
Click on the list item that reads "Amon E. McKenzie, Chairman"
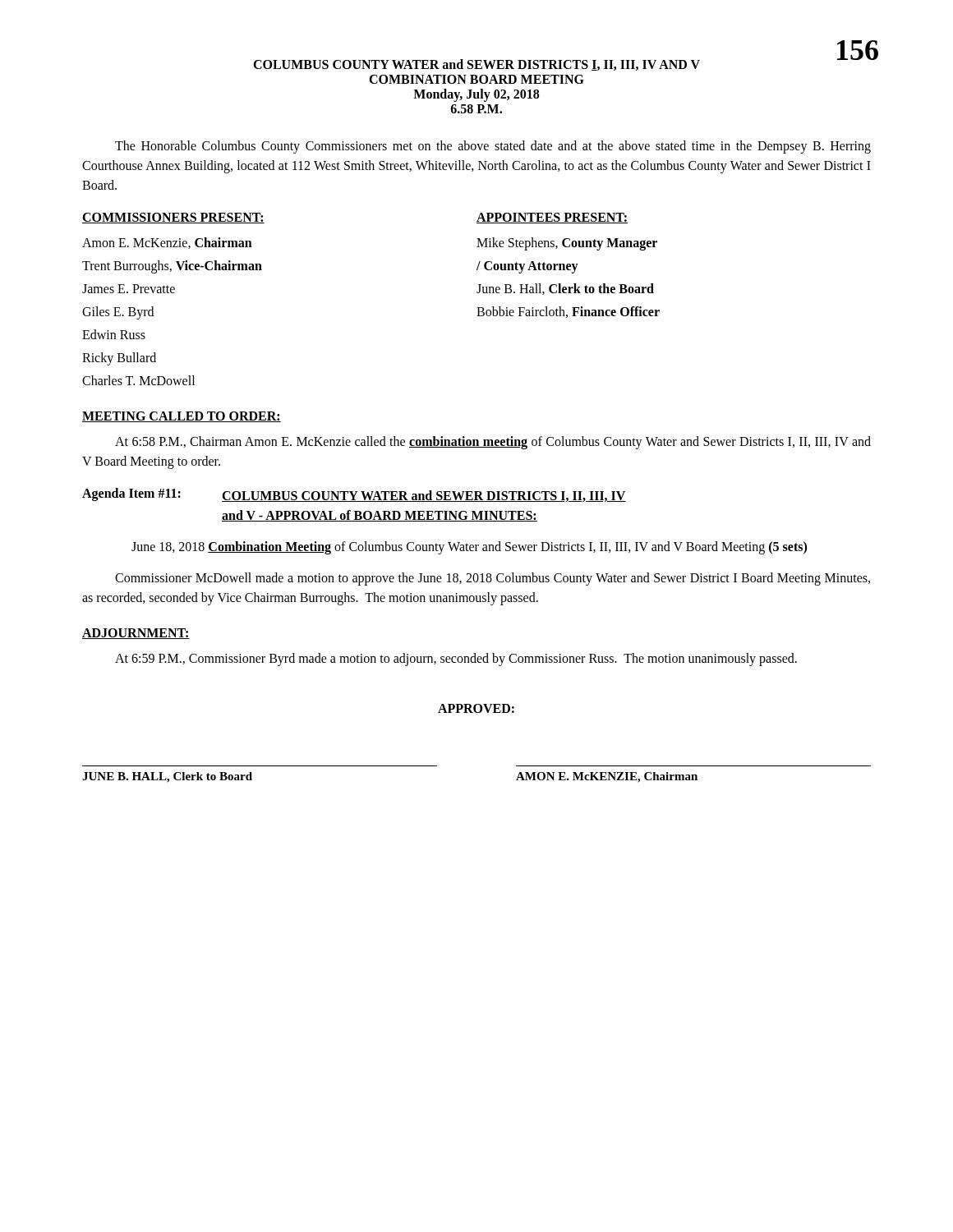click(x=167, y=243)
